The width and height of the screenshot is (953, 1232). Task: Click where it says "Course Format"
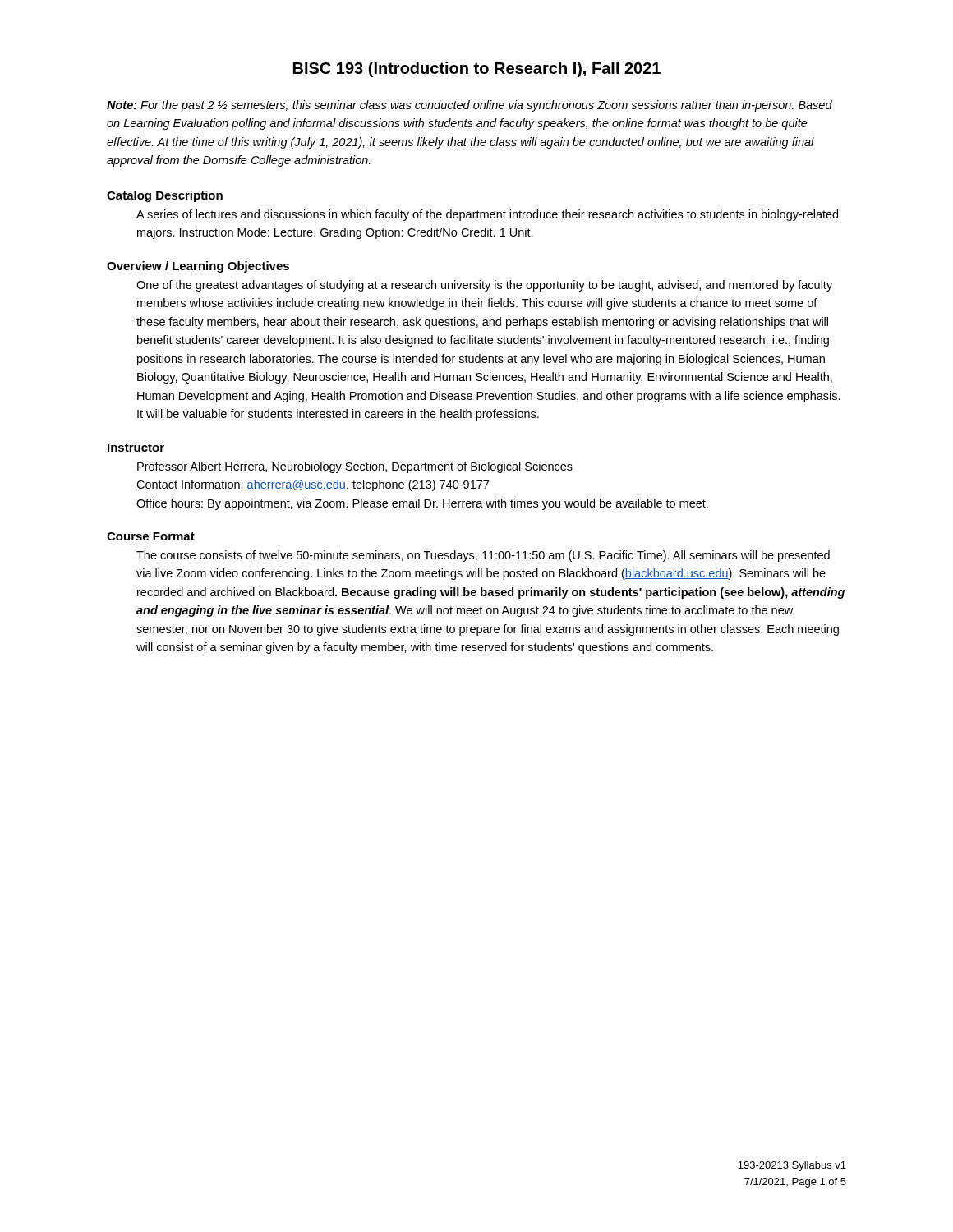coord(151,536)
